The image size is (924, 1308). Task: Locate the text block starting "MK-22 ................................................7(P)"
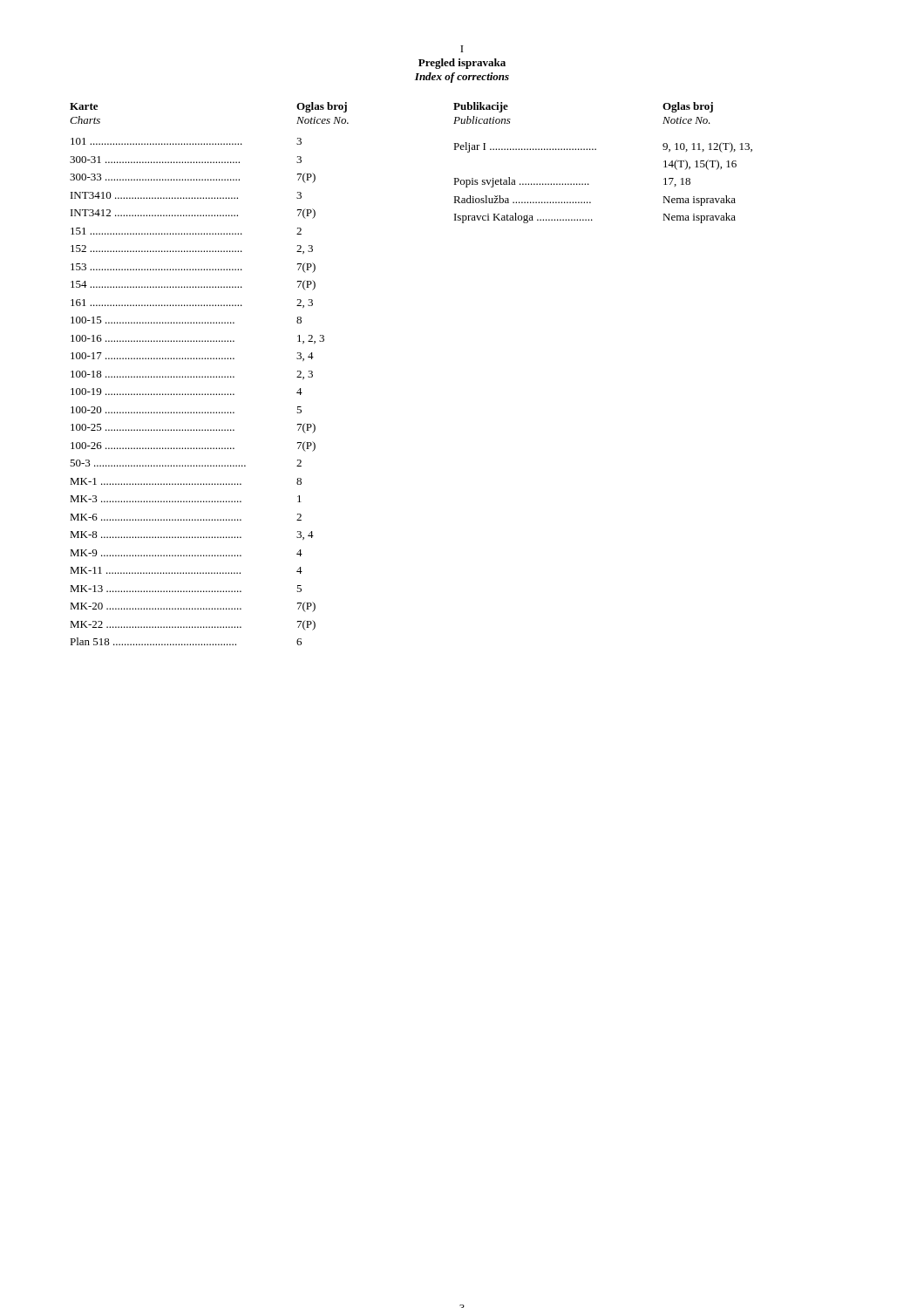(x=193, y=625)
